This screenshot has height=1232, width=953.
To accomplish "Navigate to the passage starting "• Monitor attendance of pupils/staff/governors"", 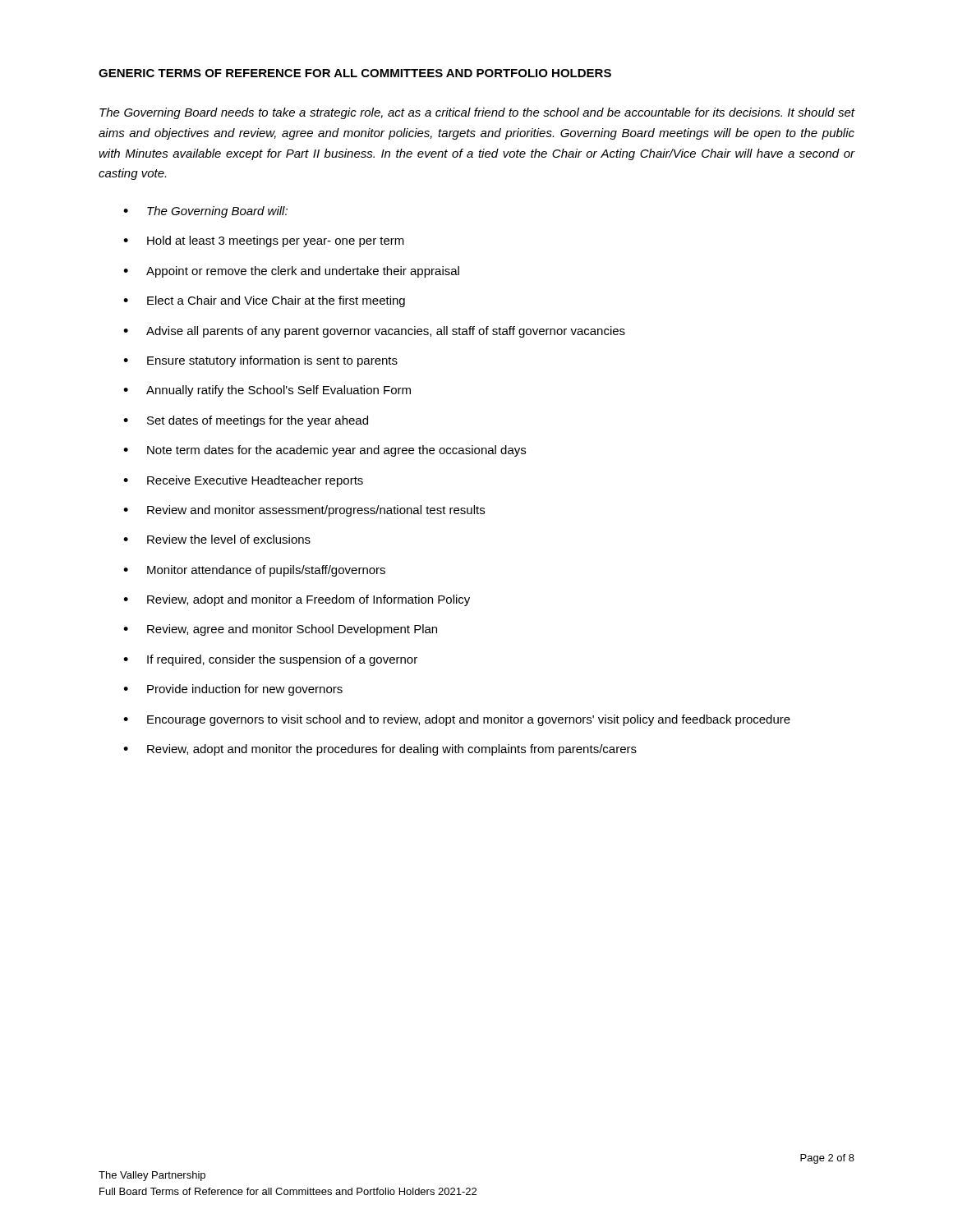I will coord(254,571).
